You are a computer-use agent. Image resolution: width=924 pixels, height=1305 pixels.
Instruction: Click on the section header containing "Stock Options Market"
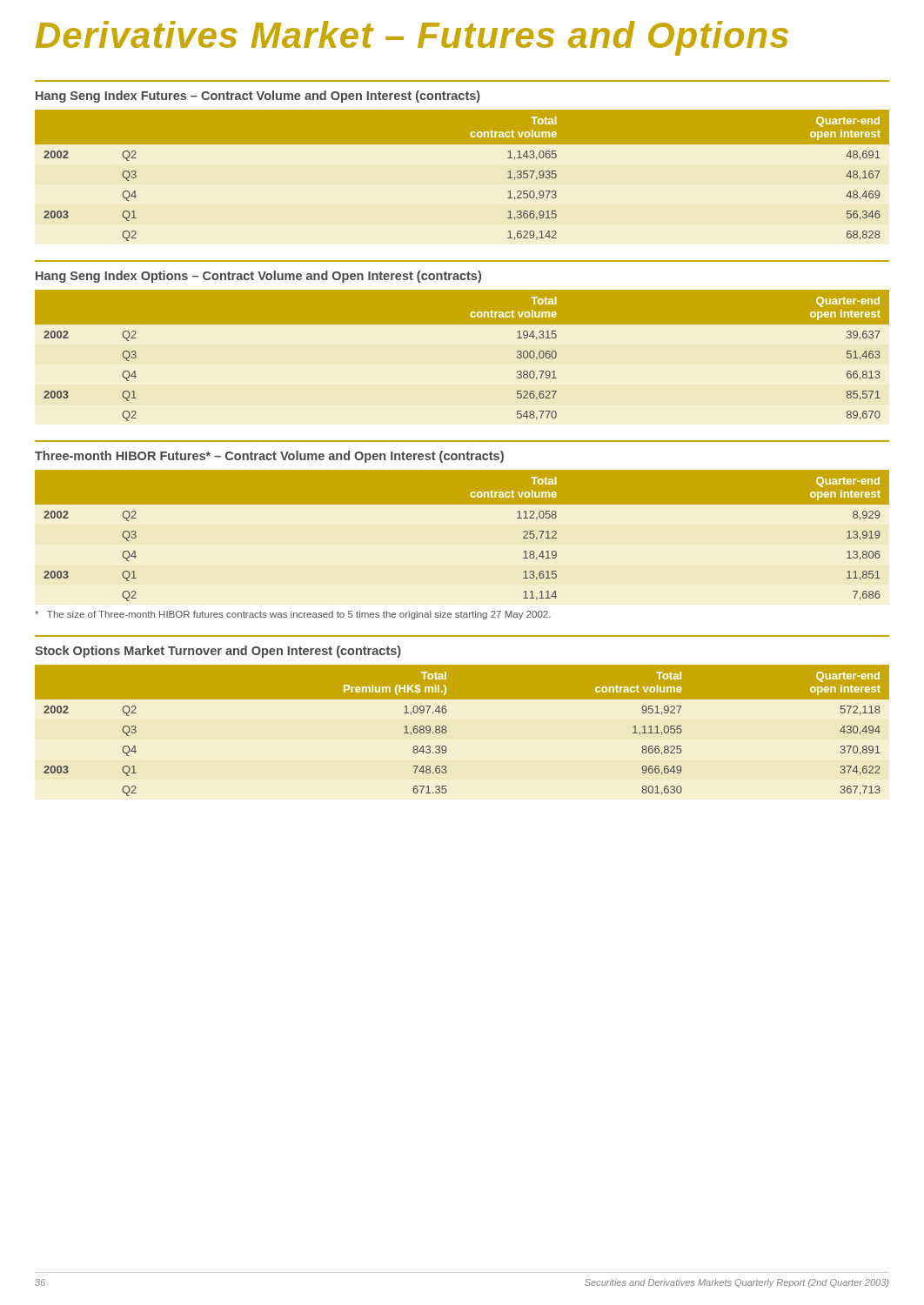pyautogui.click(x=218, y=651)
